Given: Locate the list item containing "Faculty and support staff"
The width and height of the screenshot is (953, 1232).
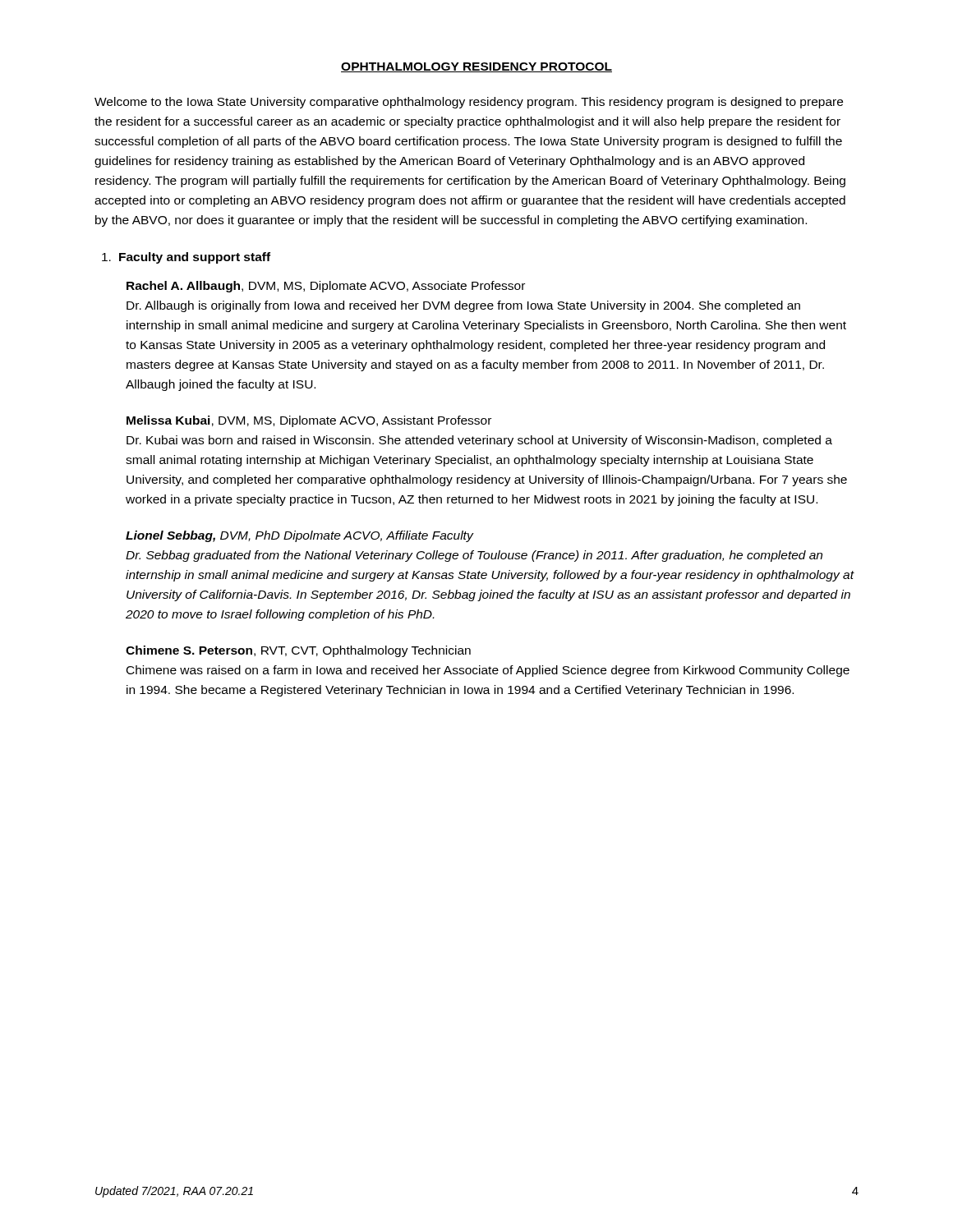Looking at the screenshot, I should (x=186, y=257).
